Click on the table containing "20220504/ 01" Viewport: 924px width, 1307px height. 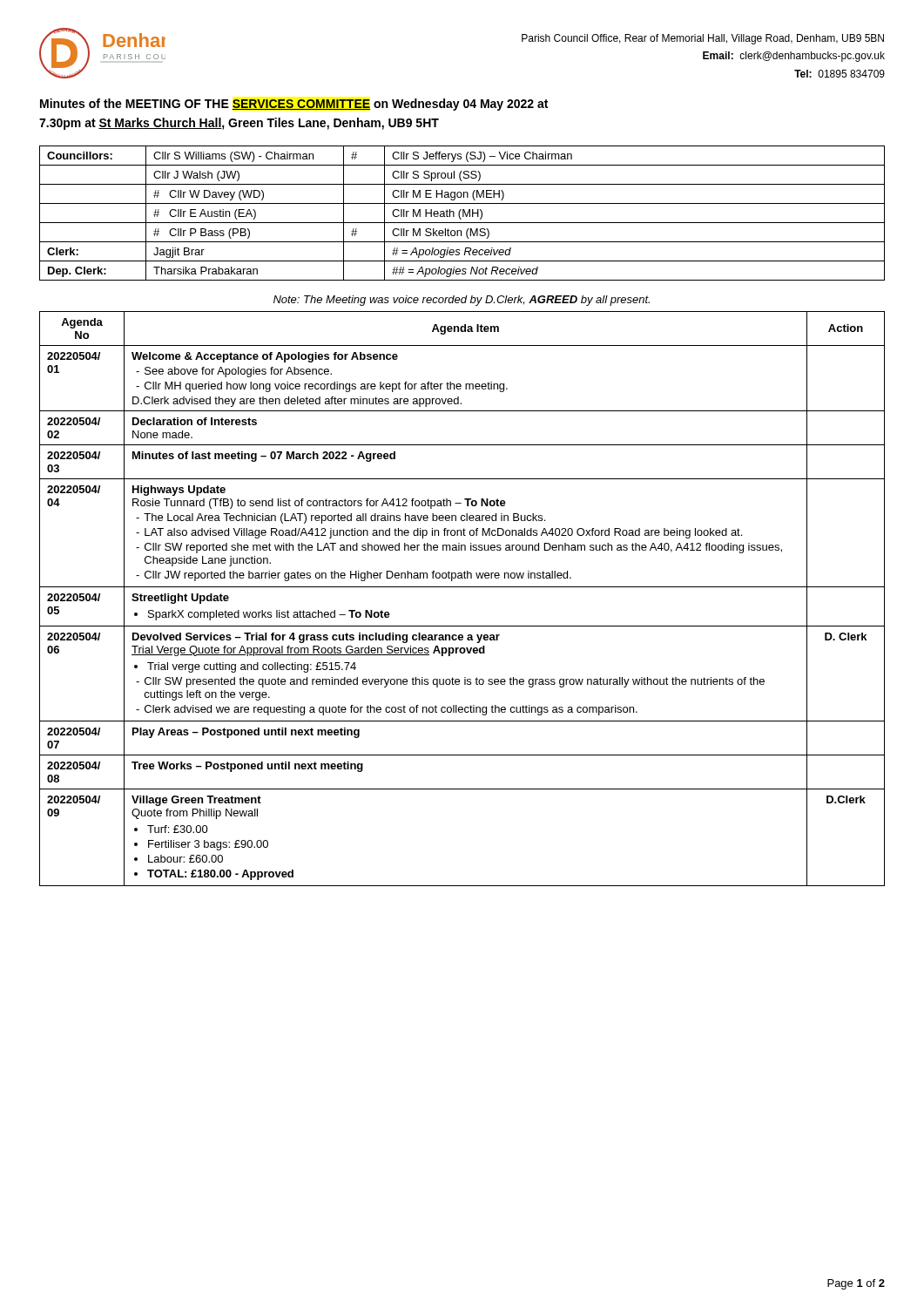tap(462, 598)
